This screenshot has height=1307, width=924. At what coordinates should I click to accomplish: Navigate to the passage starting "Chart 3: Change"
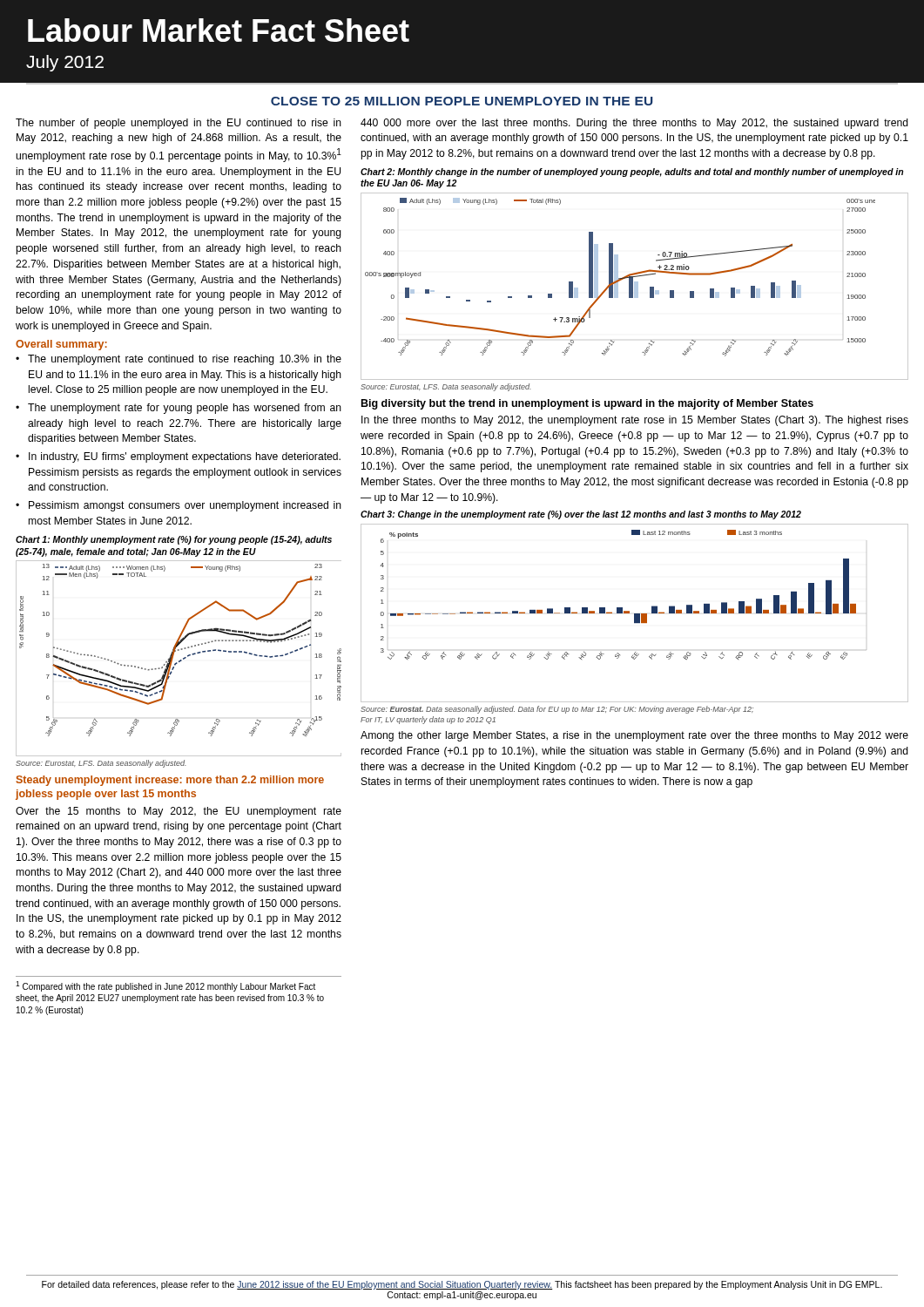[581, 514]
